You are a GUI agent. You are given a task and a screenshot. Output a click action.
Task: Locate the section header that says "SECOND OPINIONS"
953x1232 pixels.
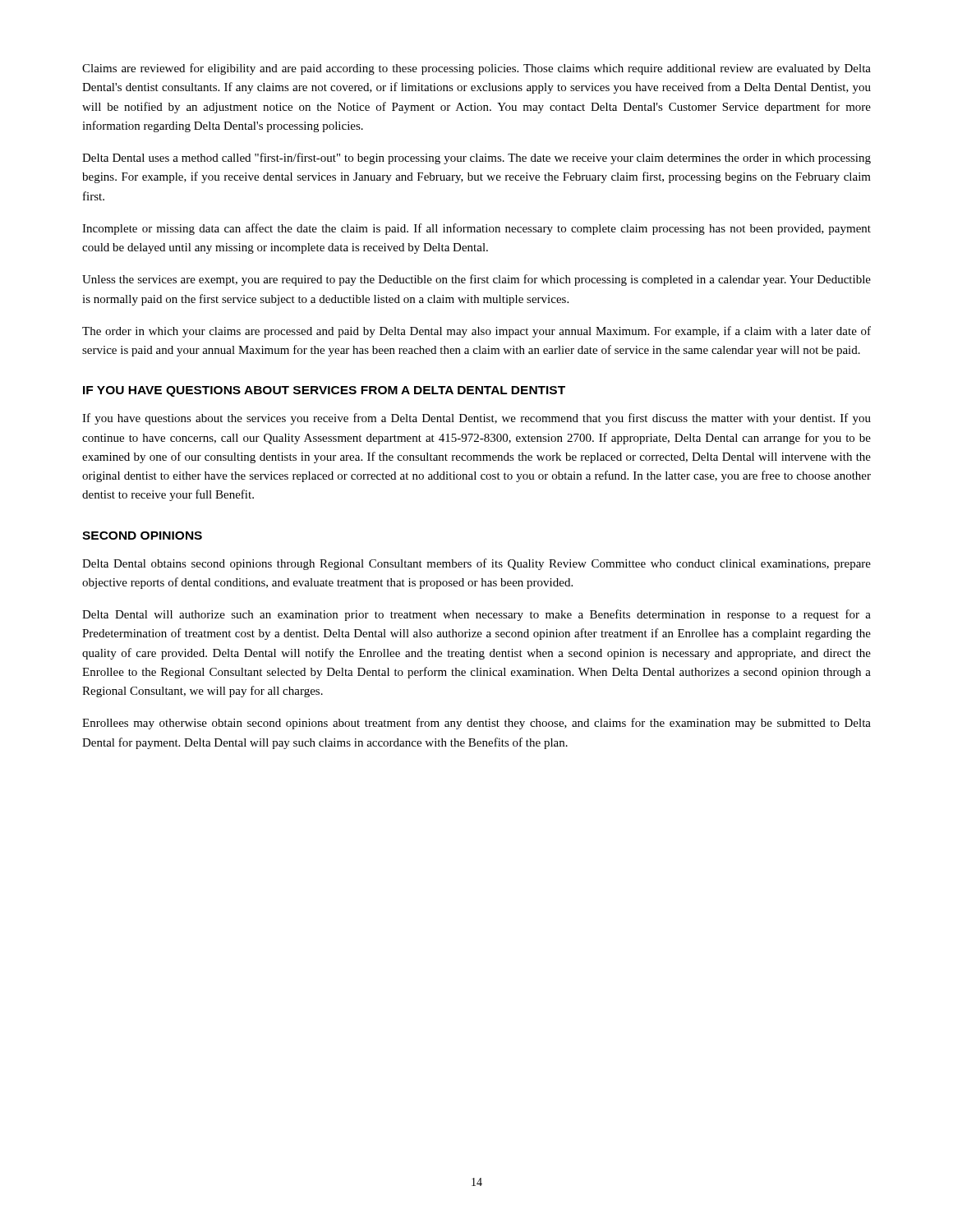pyautogui.click(x=142, y=535)
